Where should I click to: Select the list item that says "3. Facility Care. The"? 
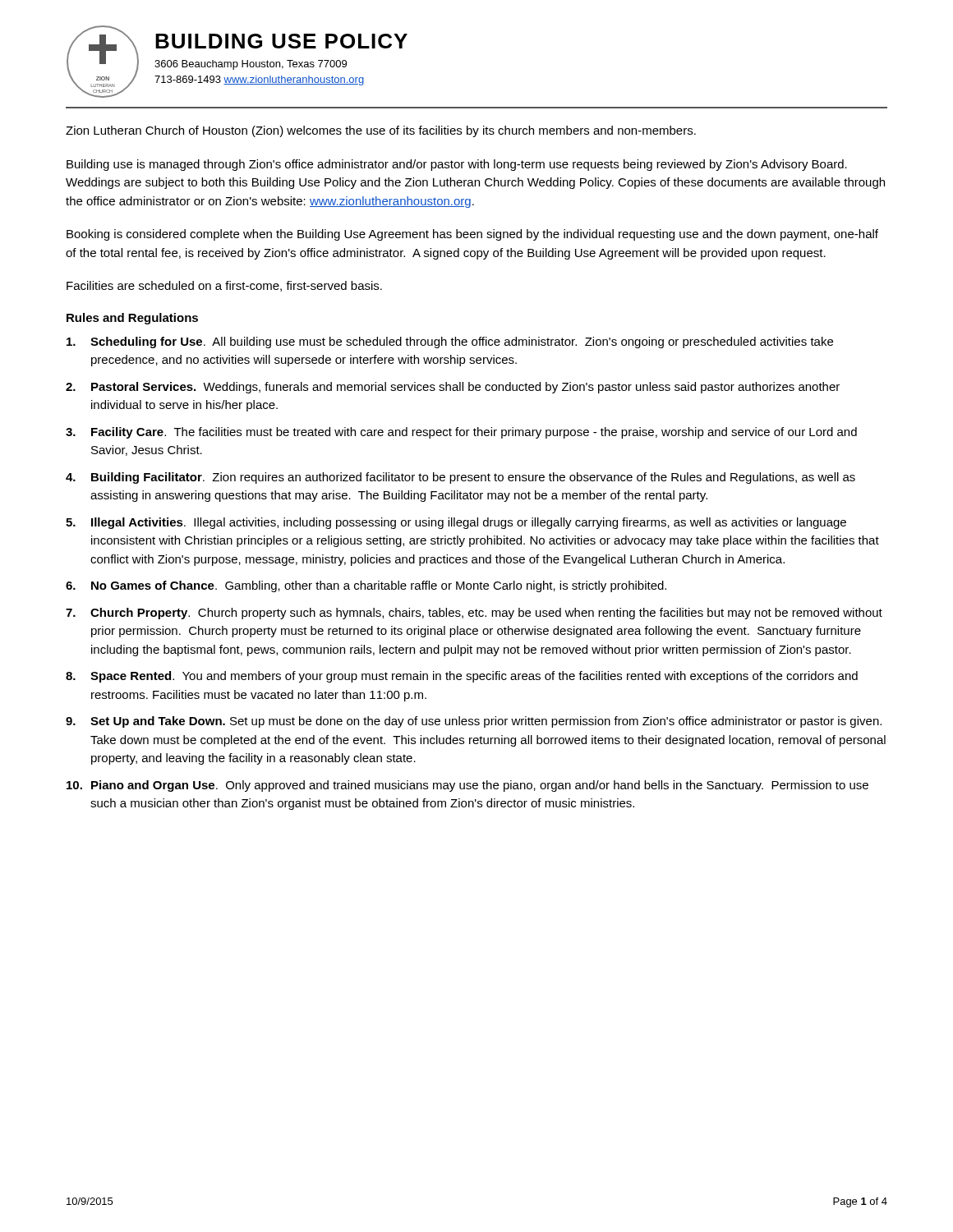pos(476,441)
